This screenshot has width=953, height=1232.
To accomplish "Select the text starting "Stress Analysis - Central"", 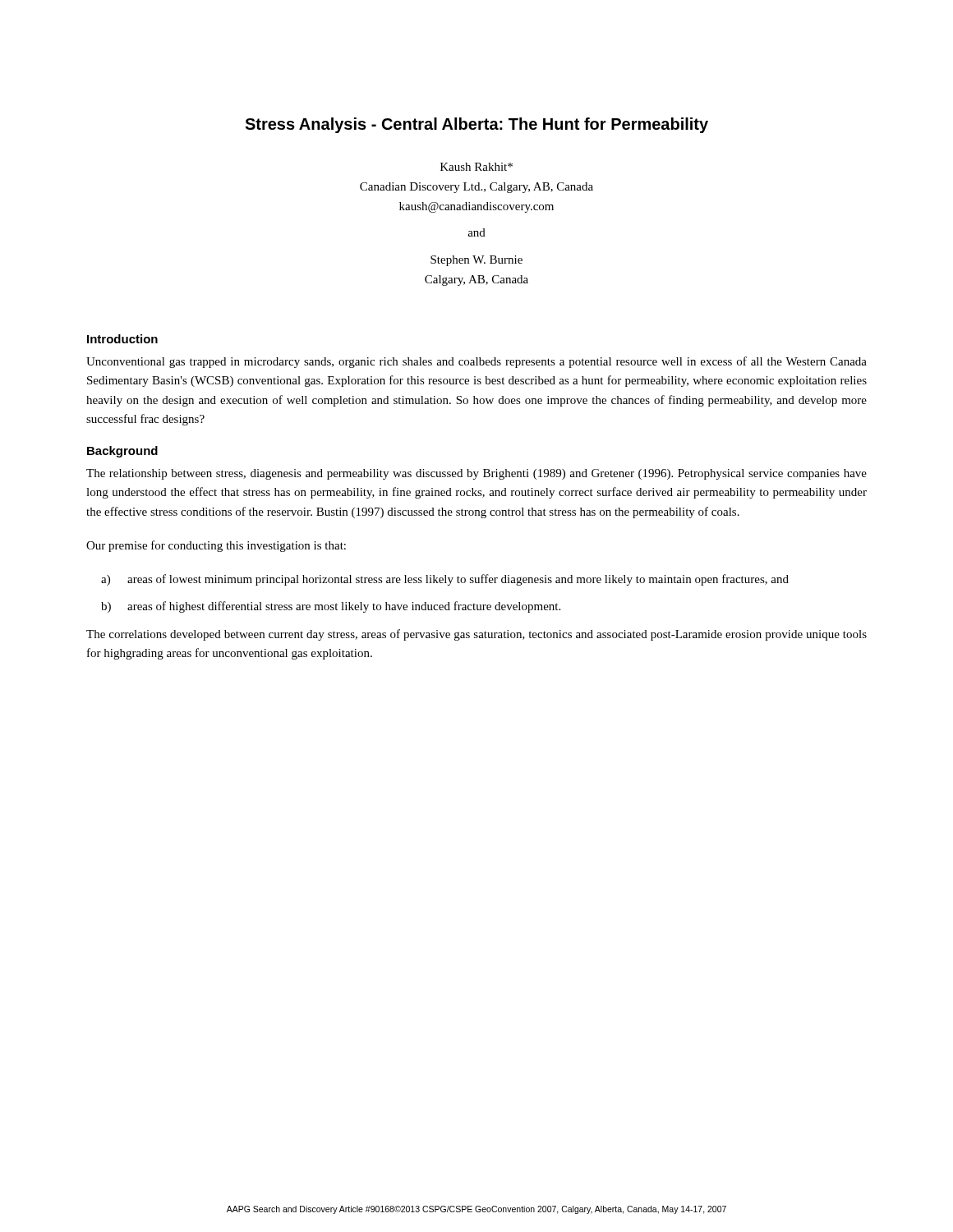I will [476, 124].
